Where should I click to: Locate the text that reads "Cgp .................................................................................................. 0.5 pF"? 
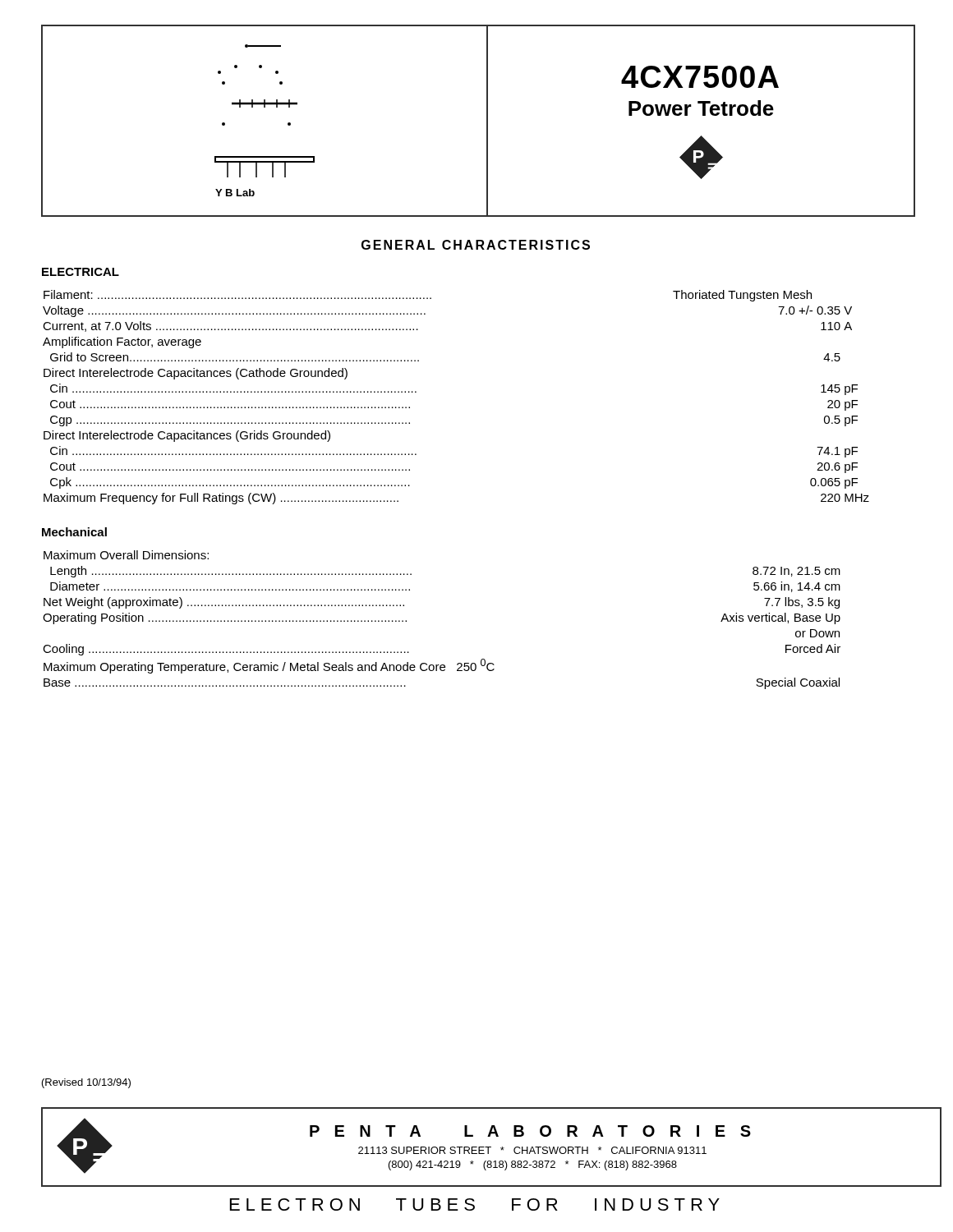[x=60, y=421]
